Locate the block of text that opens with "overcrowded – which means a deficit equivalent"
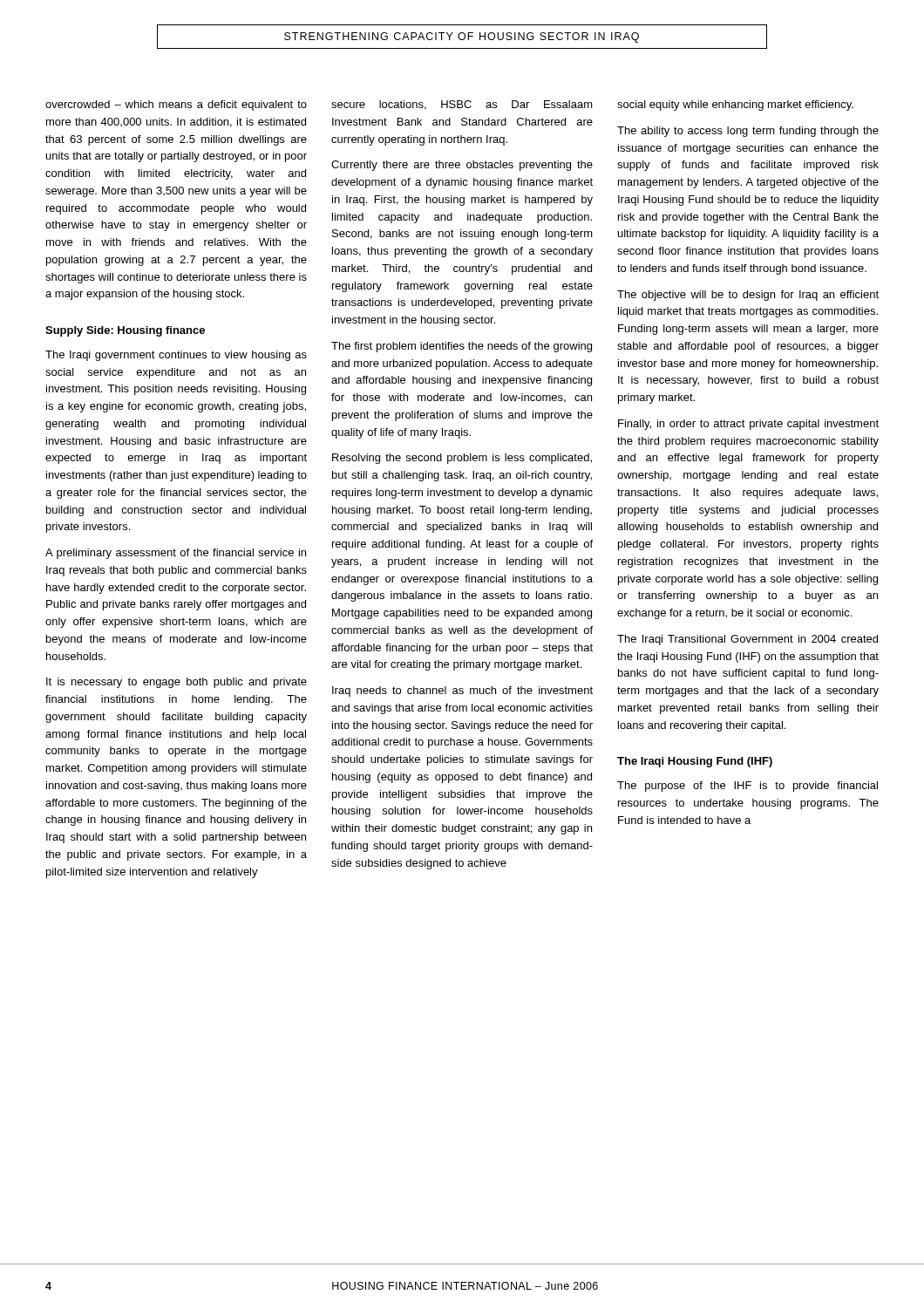The height and width of the screenshot is (1308, 924). (176, 199)
